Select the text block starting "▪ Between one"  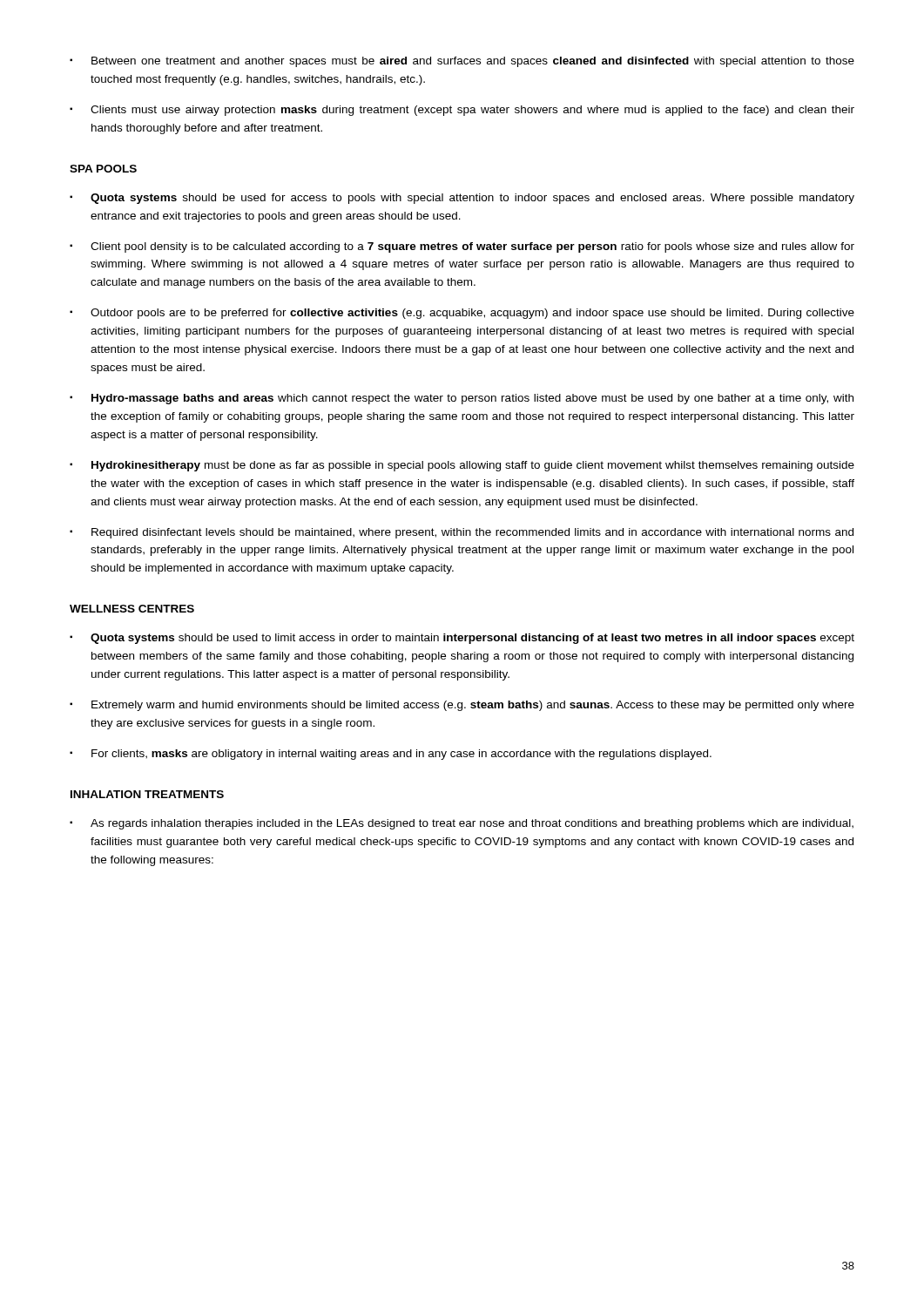click(x=462, y=71)
